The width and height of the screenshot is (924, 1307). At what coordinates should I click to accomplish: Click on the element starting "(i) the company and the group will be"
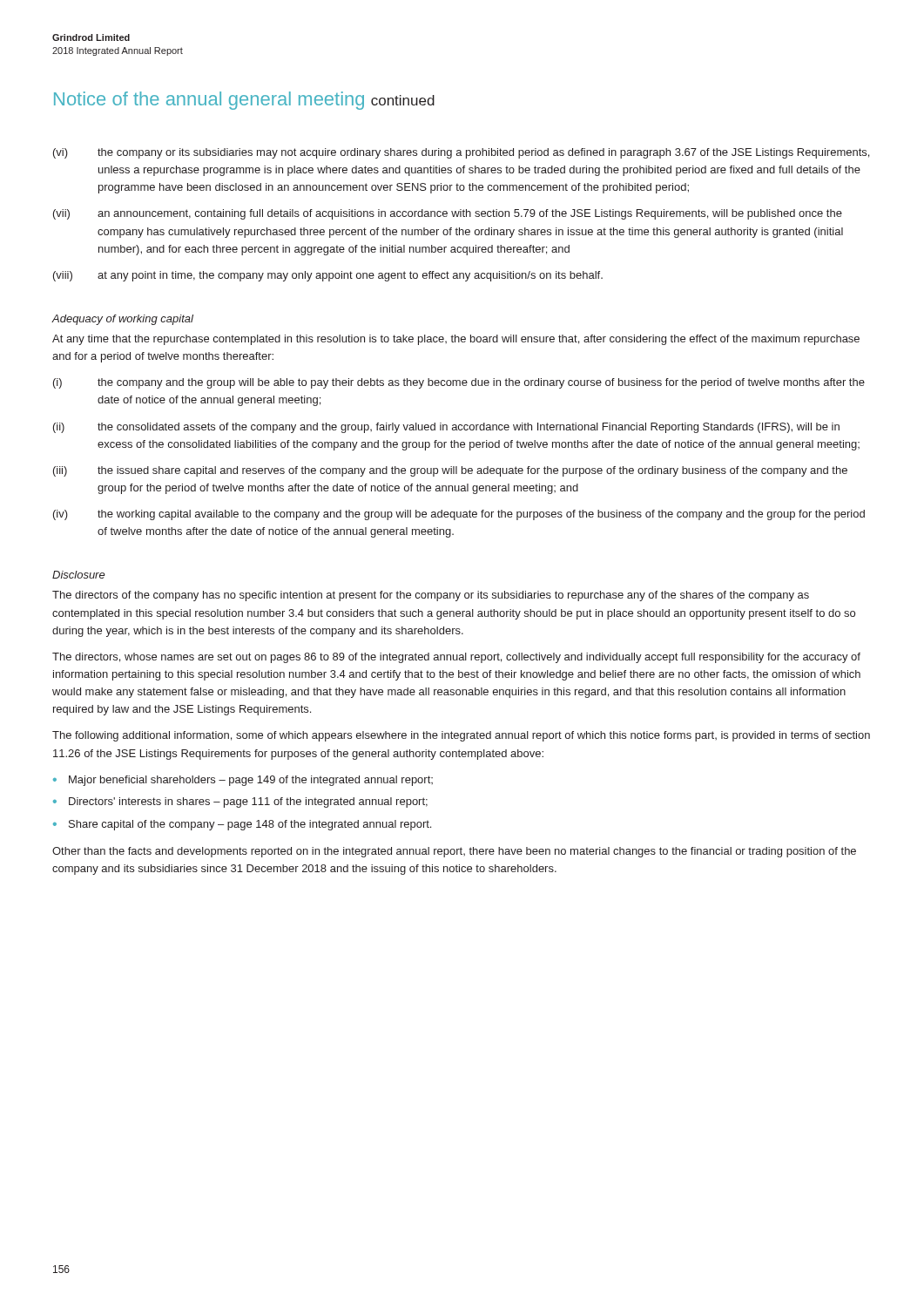(x=462, y=392)
